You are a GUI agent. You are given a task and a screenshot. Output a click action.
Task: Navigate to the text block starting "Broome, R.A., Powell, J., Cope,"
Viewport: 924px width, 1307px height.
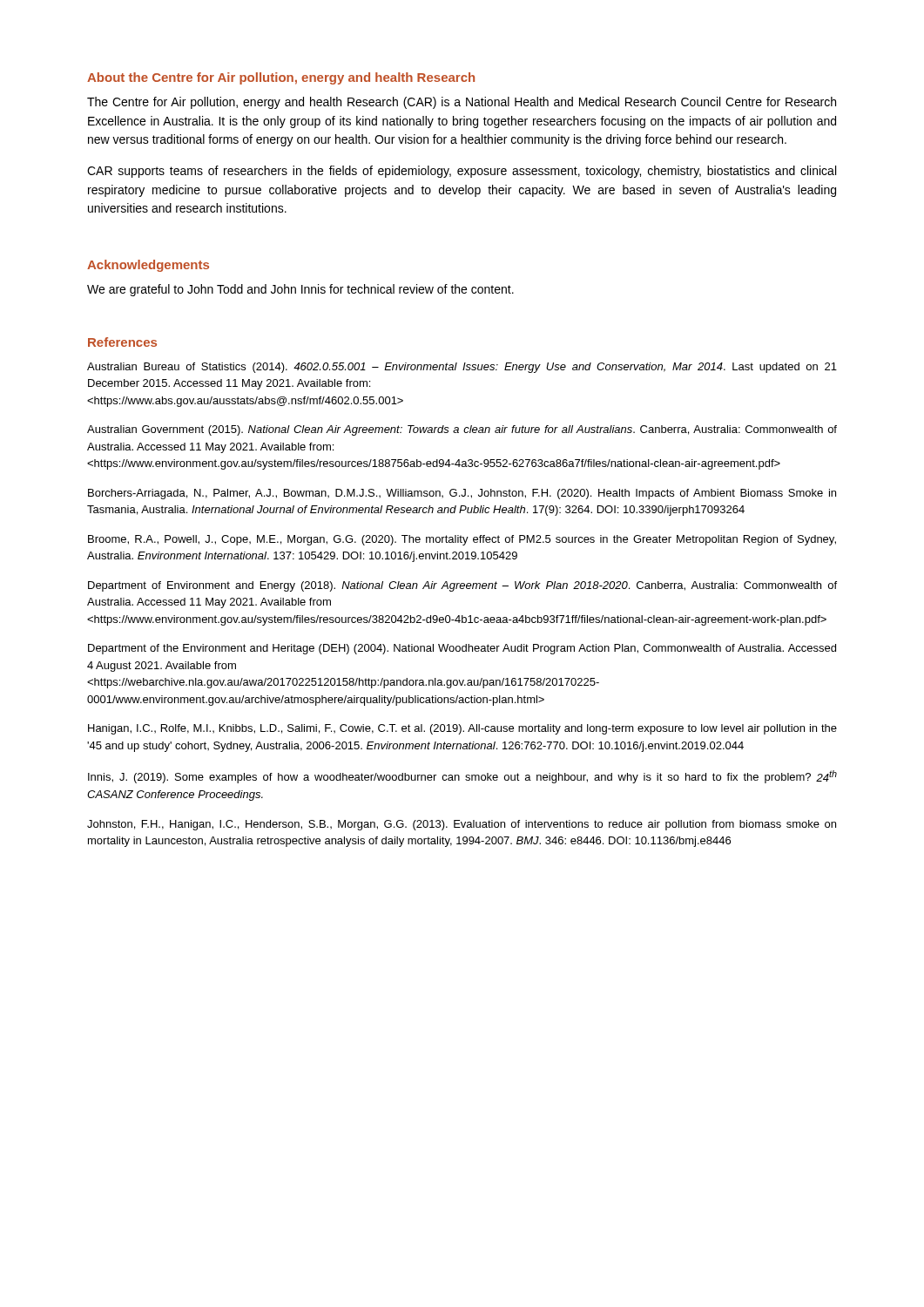point(462,547)
